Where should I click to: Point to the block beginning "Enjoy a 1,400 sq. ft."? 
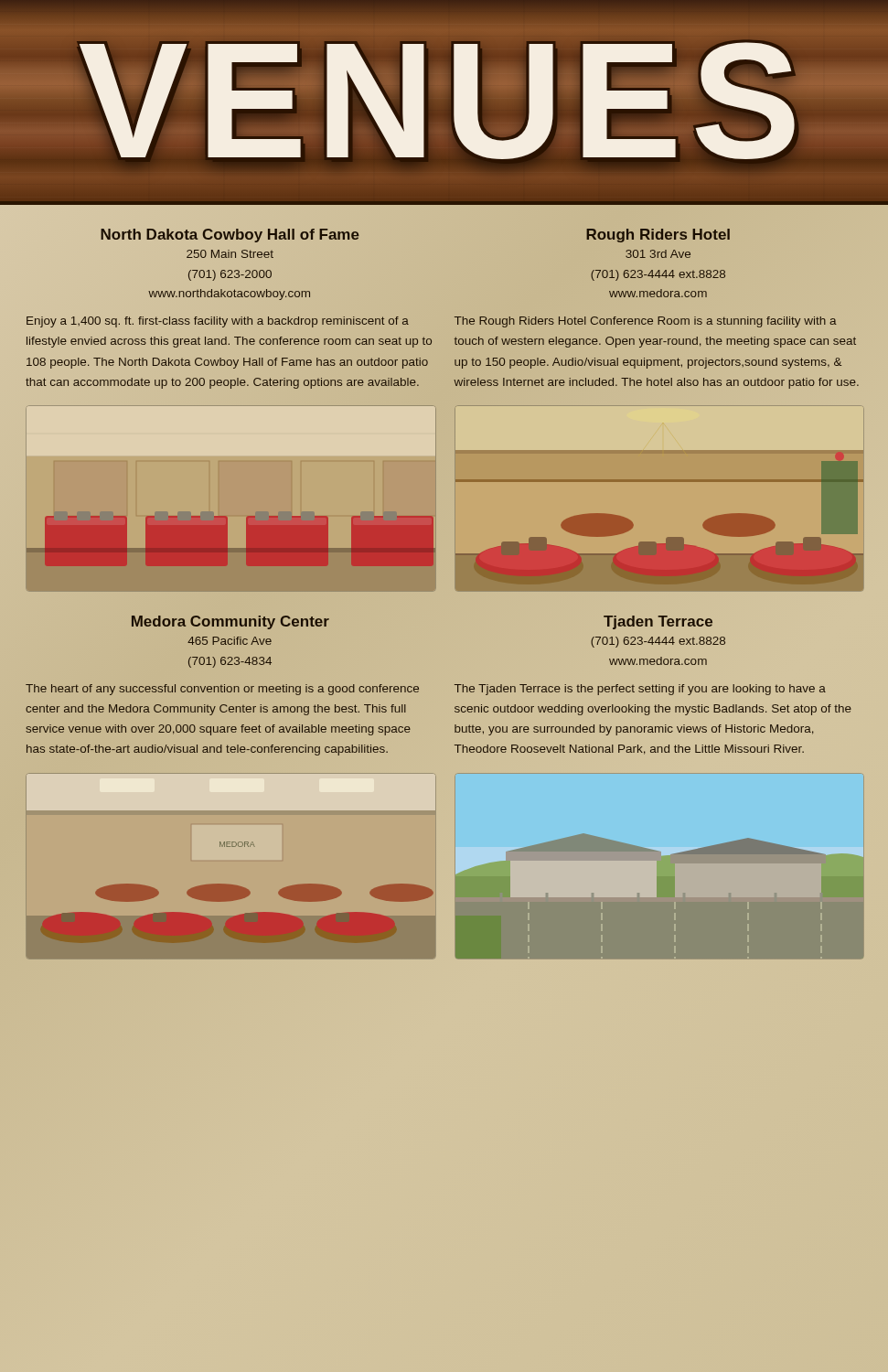click(229, 351)
